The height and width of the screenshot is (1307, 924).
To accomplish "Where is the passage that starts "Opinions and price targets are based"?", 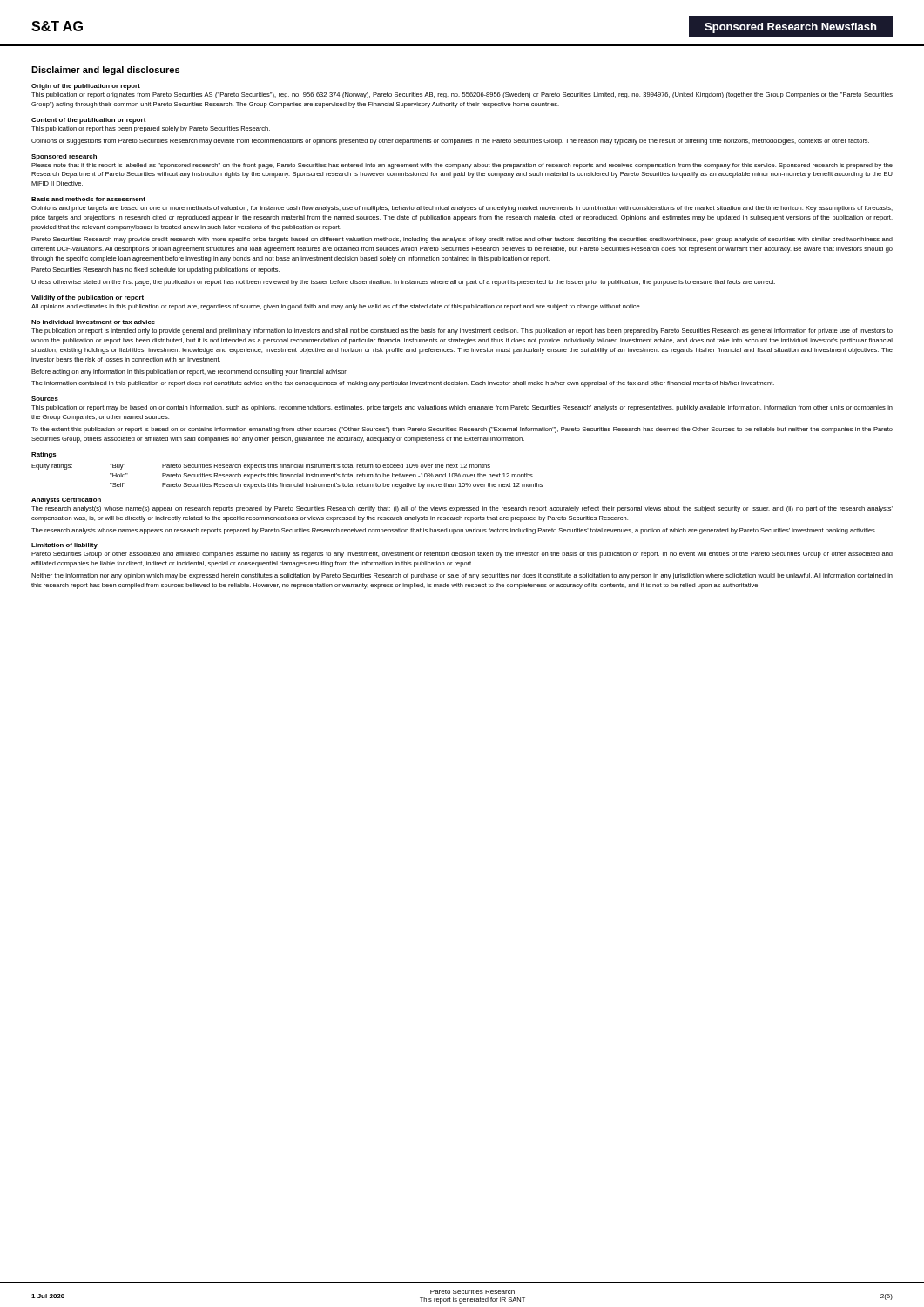I will [462, 217].
